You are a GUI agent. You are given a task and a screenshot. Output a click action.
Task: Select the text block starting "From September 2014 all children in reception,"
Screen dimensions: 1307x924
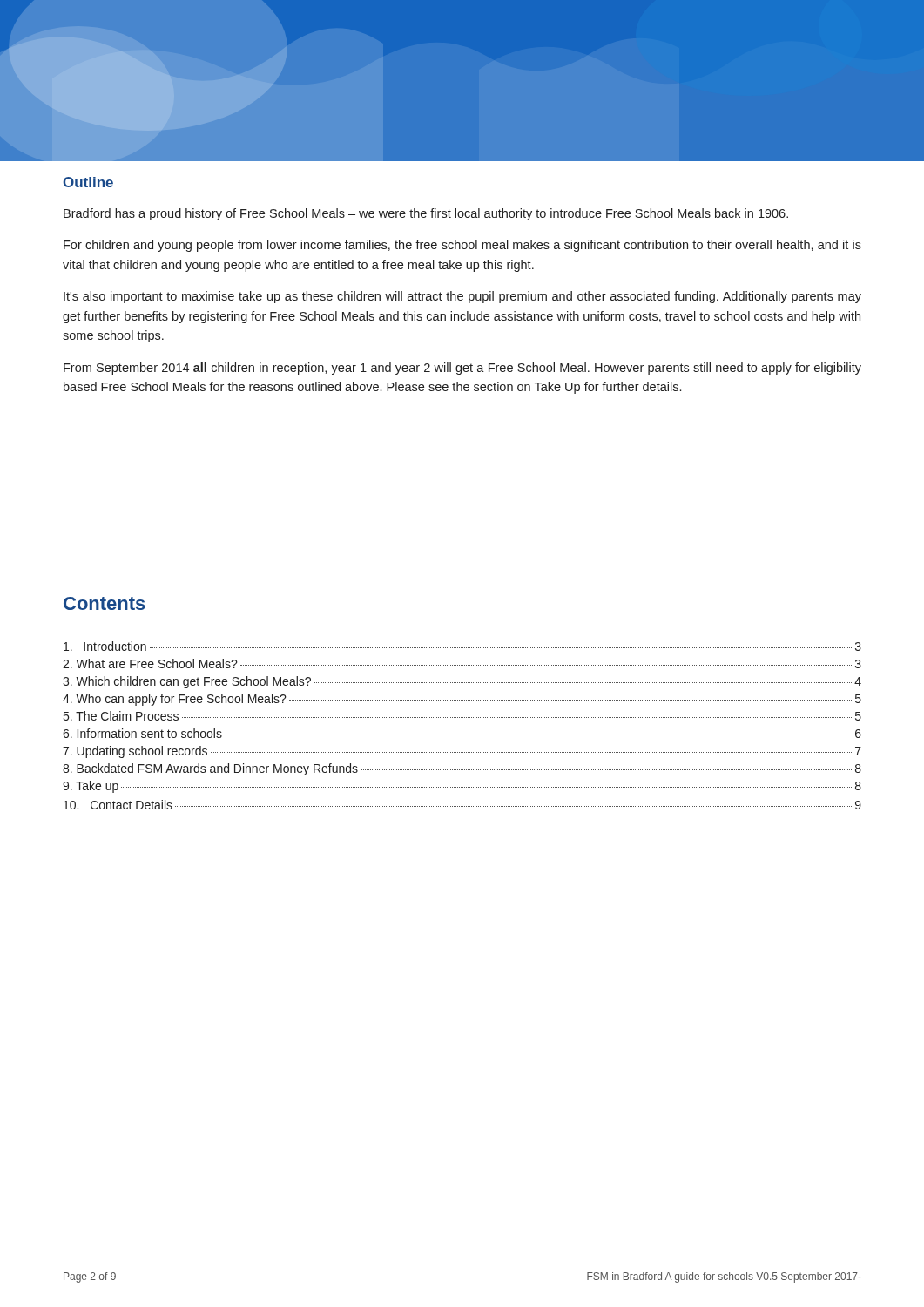[462, 377]
